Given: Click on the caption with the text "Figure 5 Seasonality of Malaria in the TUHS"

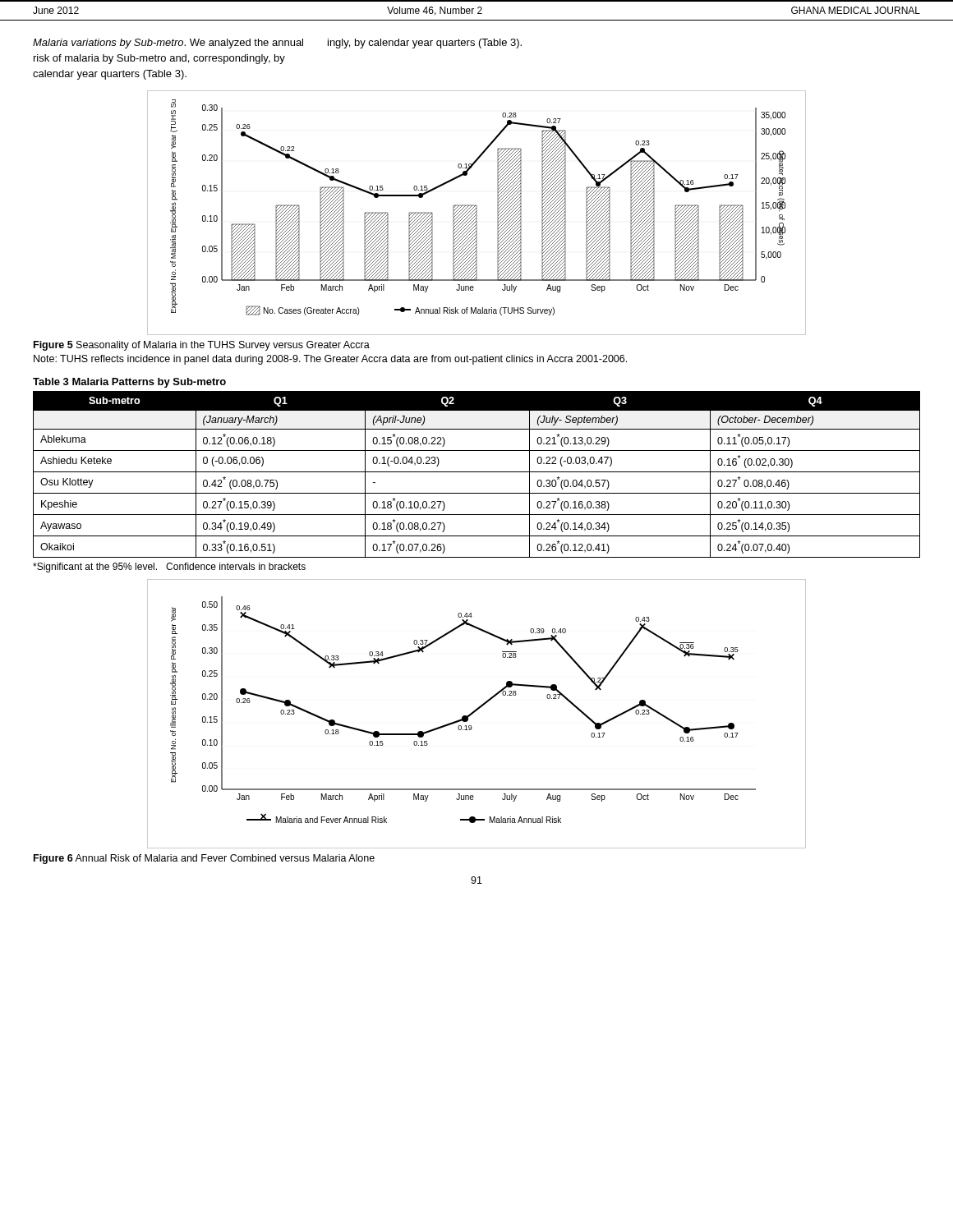Looking at the screenshot, I should (x=330, y=352).
